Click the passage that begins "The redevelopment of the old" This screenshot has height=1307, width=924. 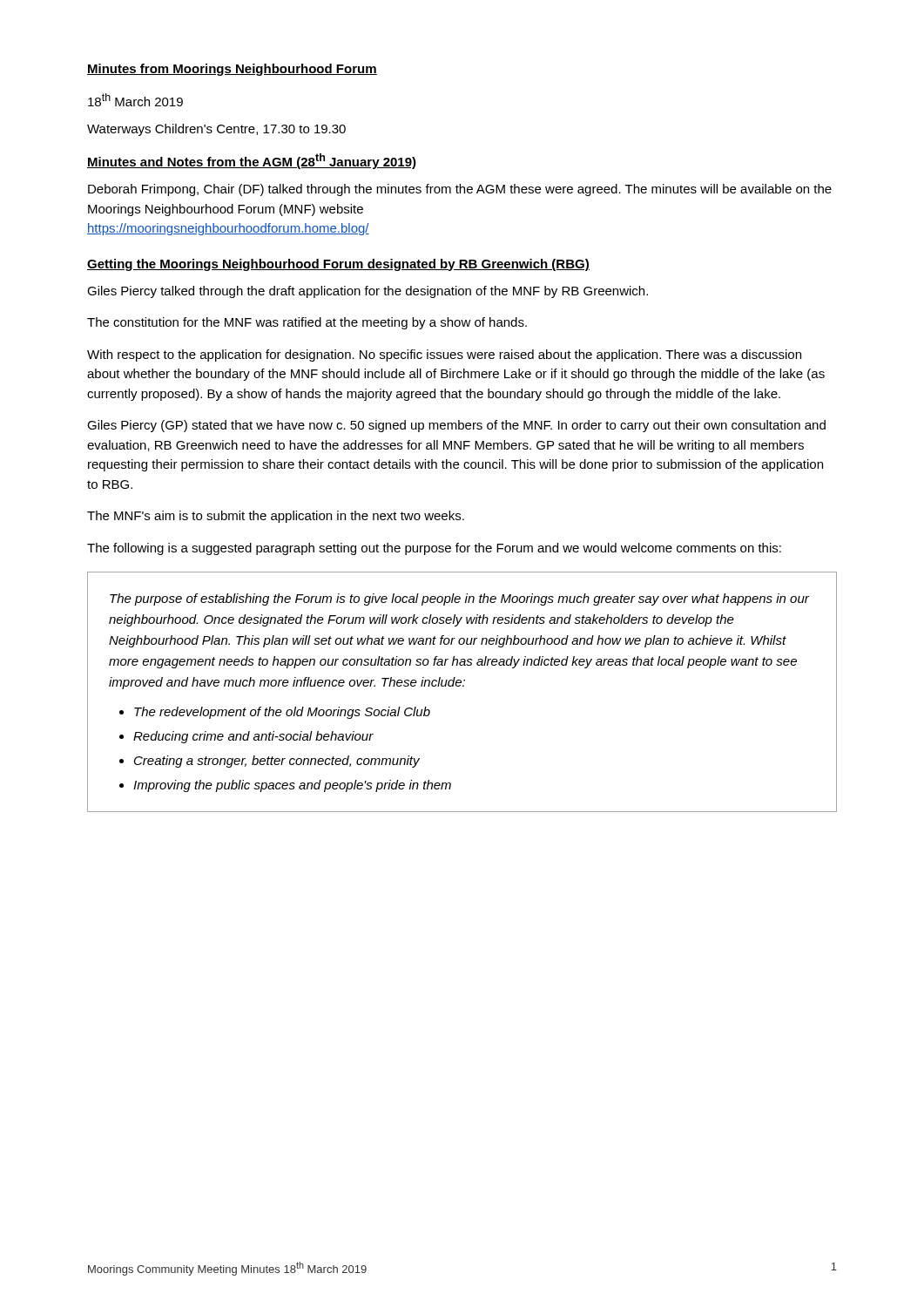pos(282,711)
